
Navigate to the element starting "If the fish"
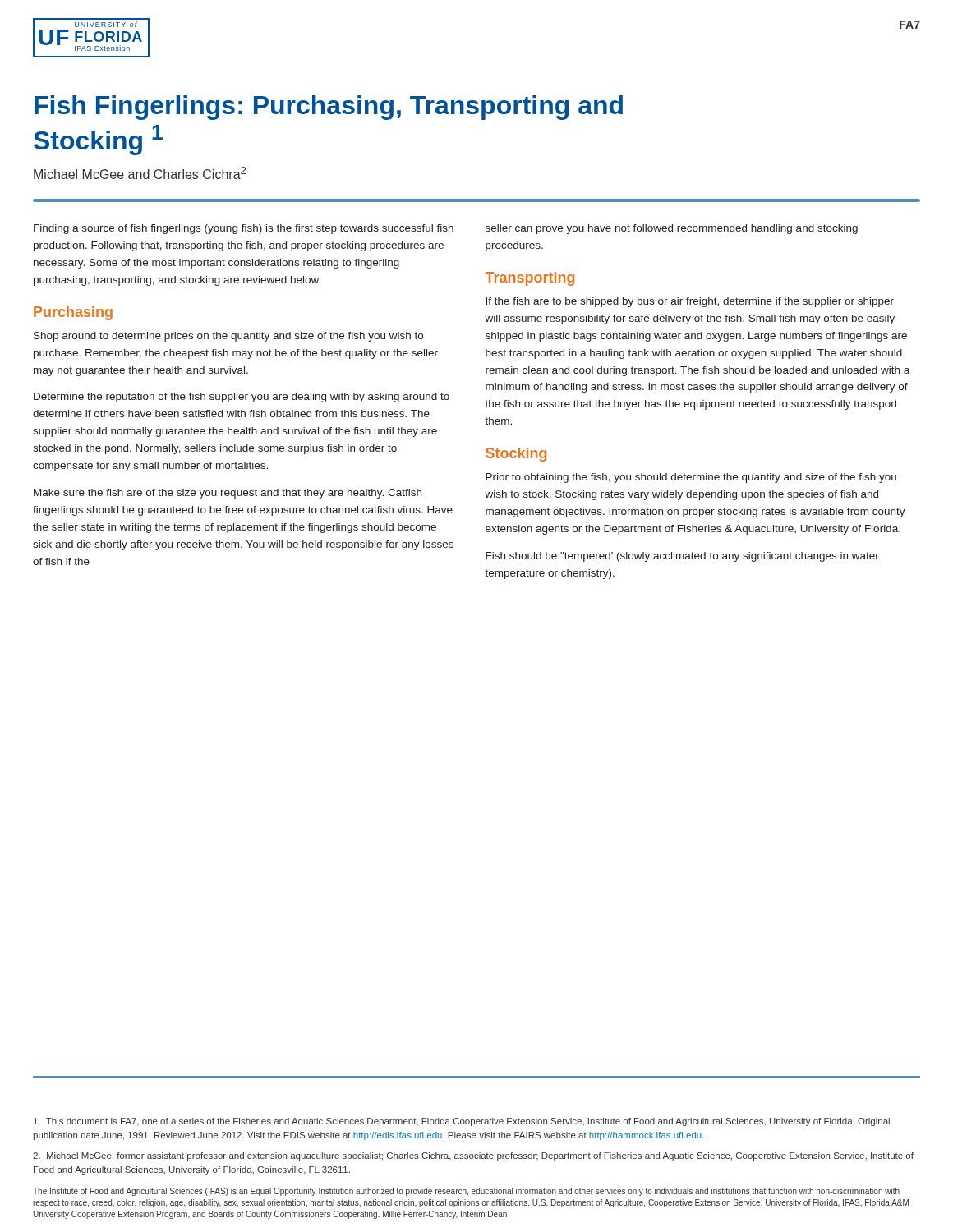697,361
